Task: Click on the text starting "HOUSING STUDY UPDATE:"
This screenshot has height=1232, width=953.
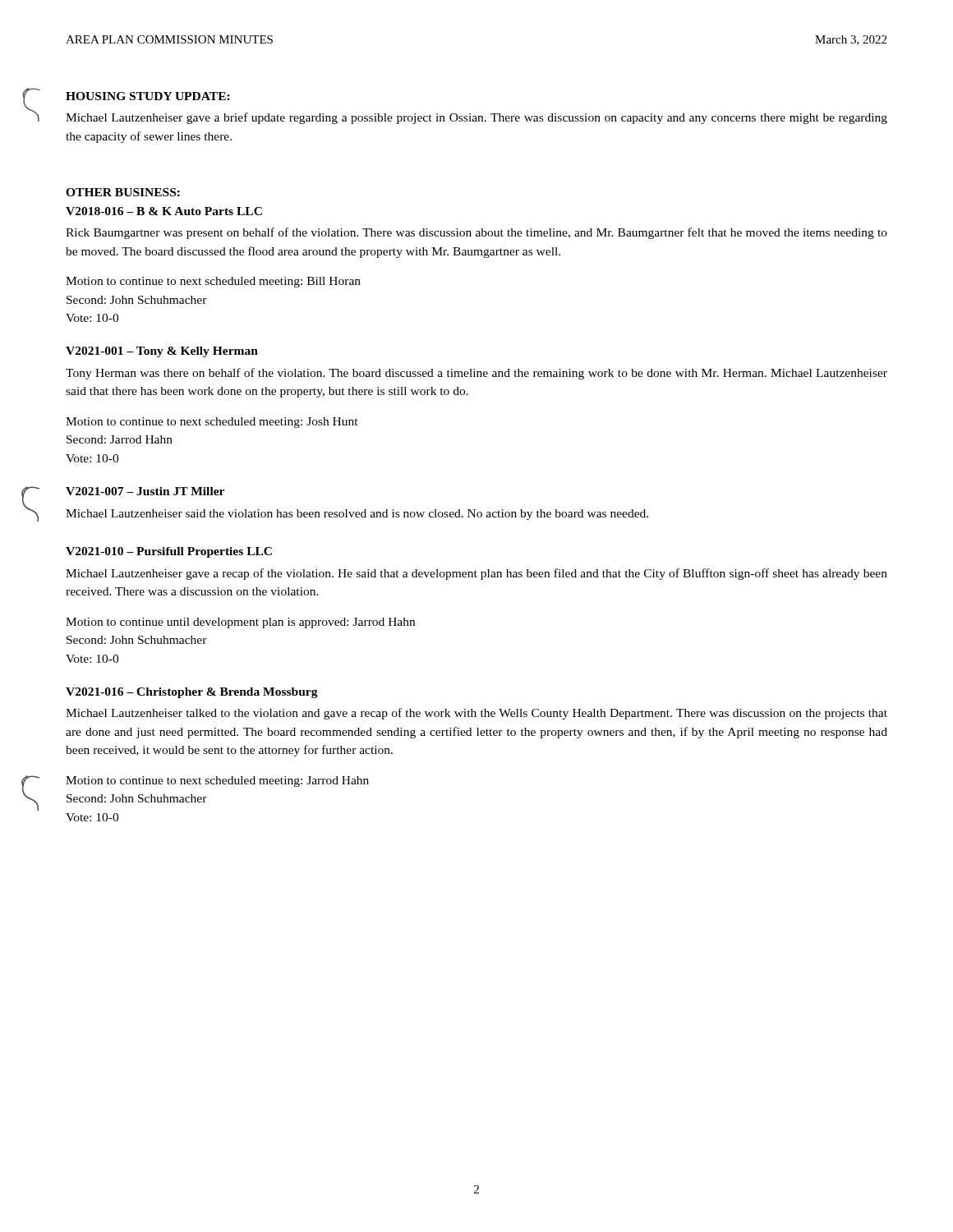Action: click(x=148, y=95)
